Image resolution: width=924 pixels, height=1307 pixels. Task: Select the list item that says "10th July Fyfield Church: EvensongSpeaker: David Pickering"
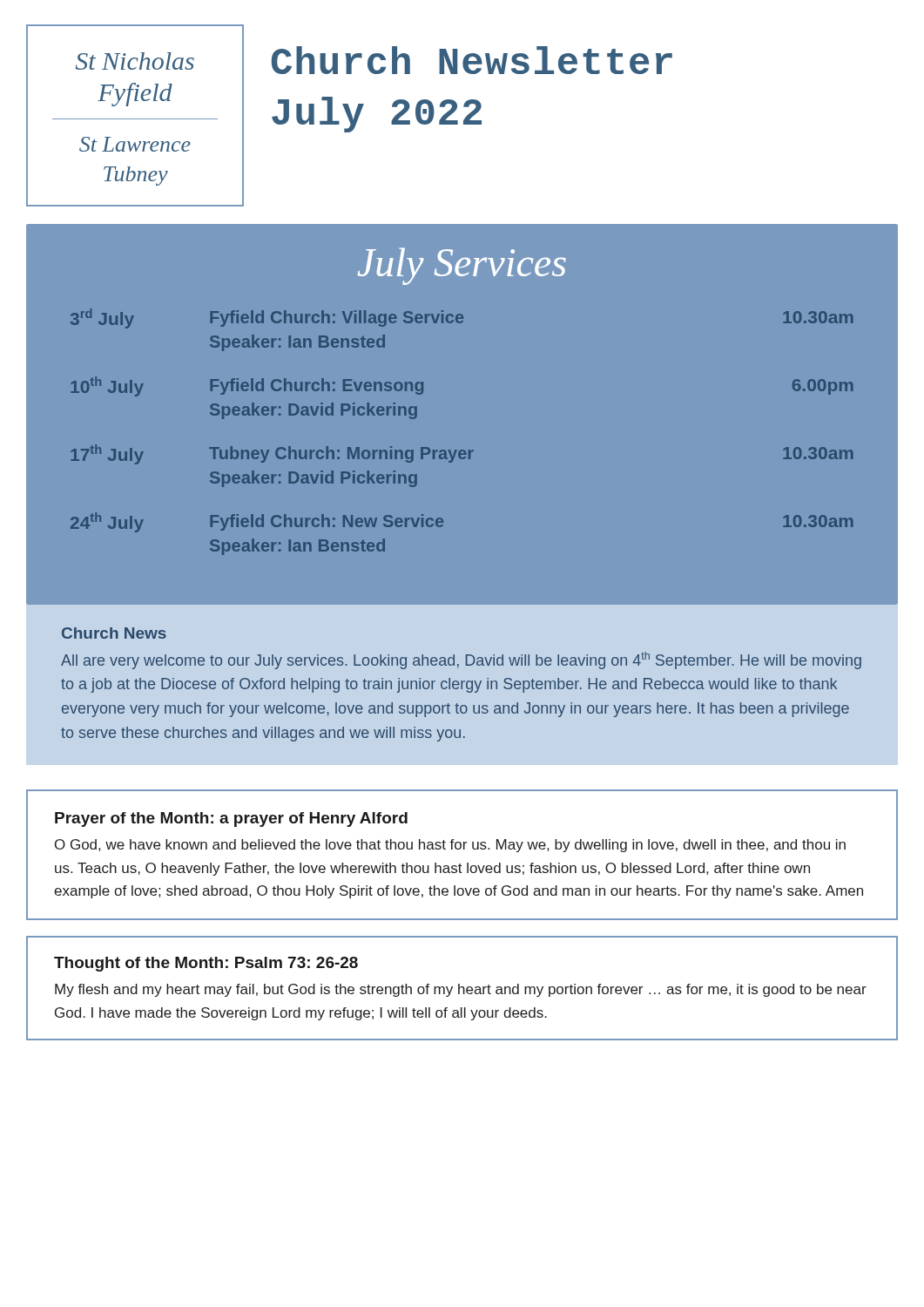114,386
